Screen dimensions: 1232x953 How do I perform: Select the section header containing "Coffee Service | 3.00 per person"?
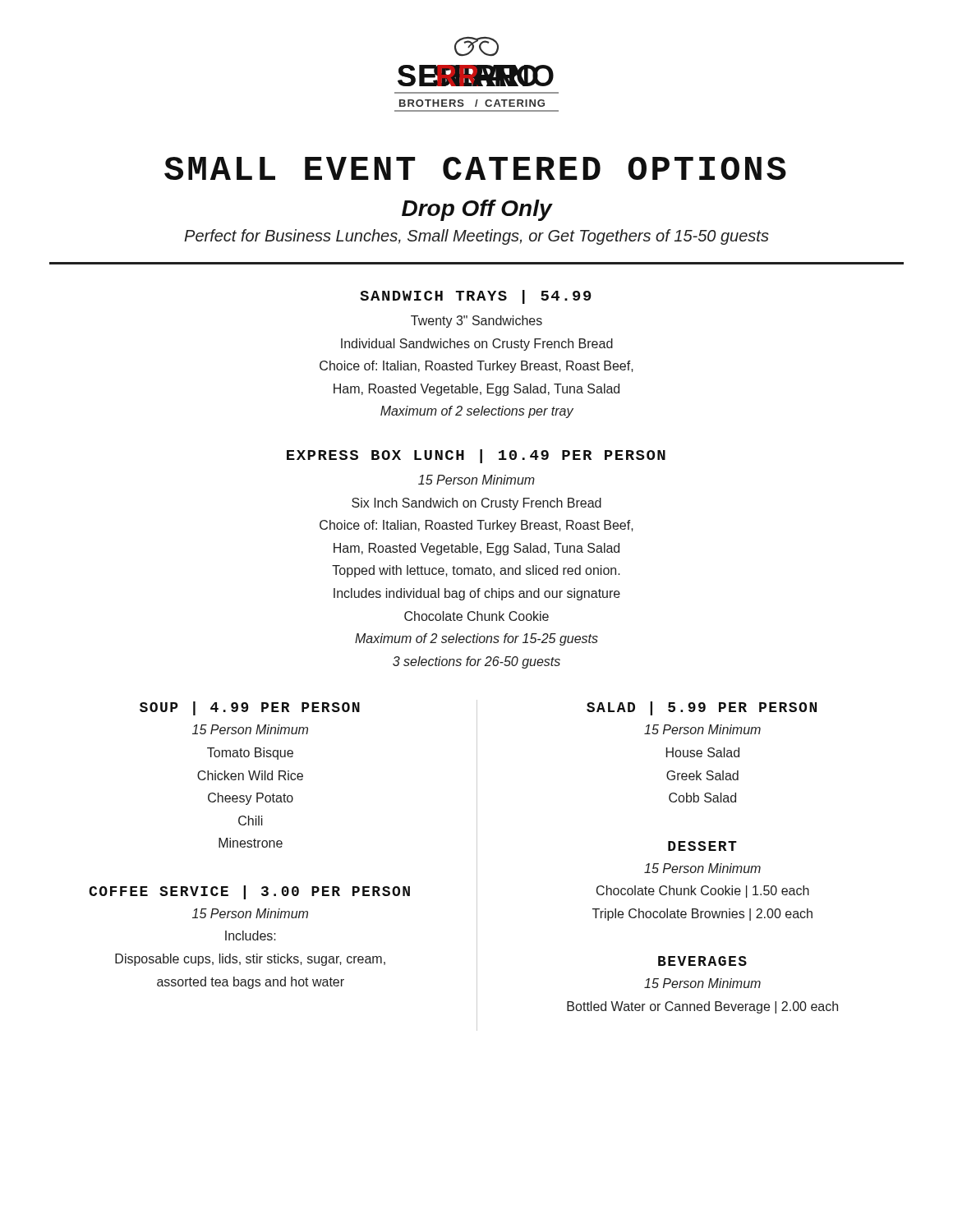tap(250, 892)
